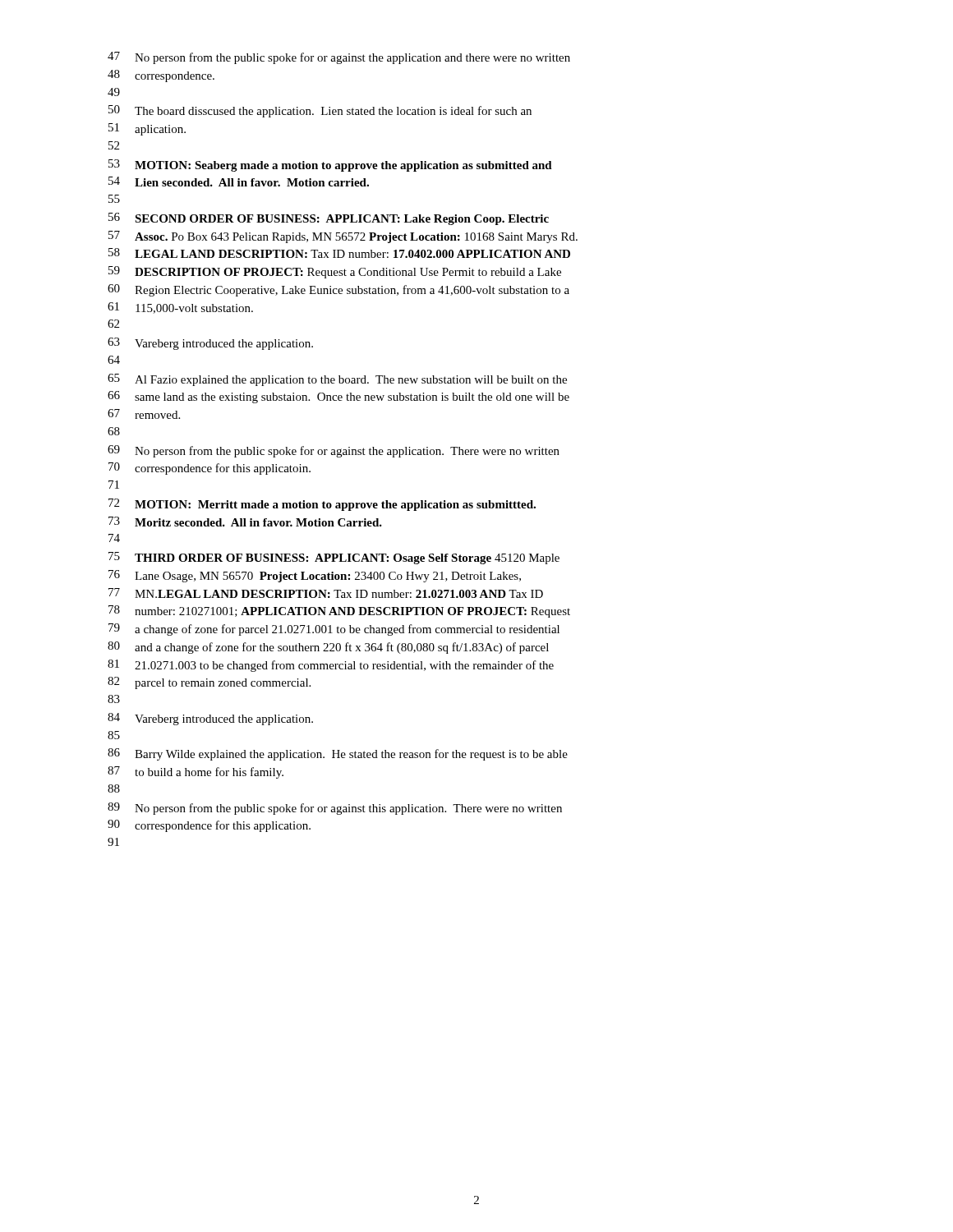The height and width of the screenshot is (1232, 953).
Task: Select the list item containing "69 No person from the public spoke"
Action: [x=476, y=451]
